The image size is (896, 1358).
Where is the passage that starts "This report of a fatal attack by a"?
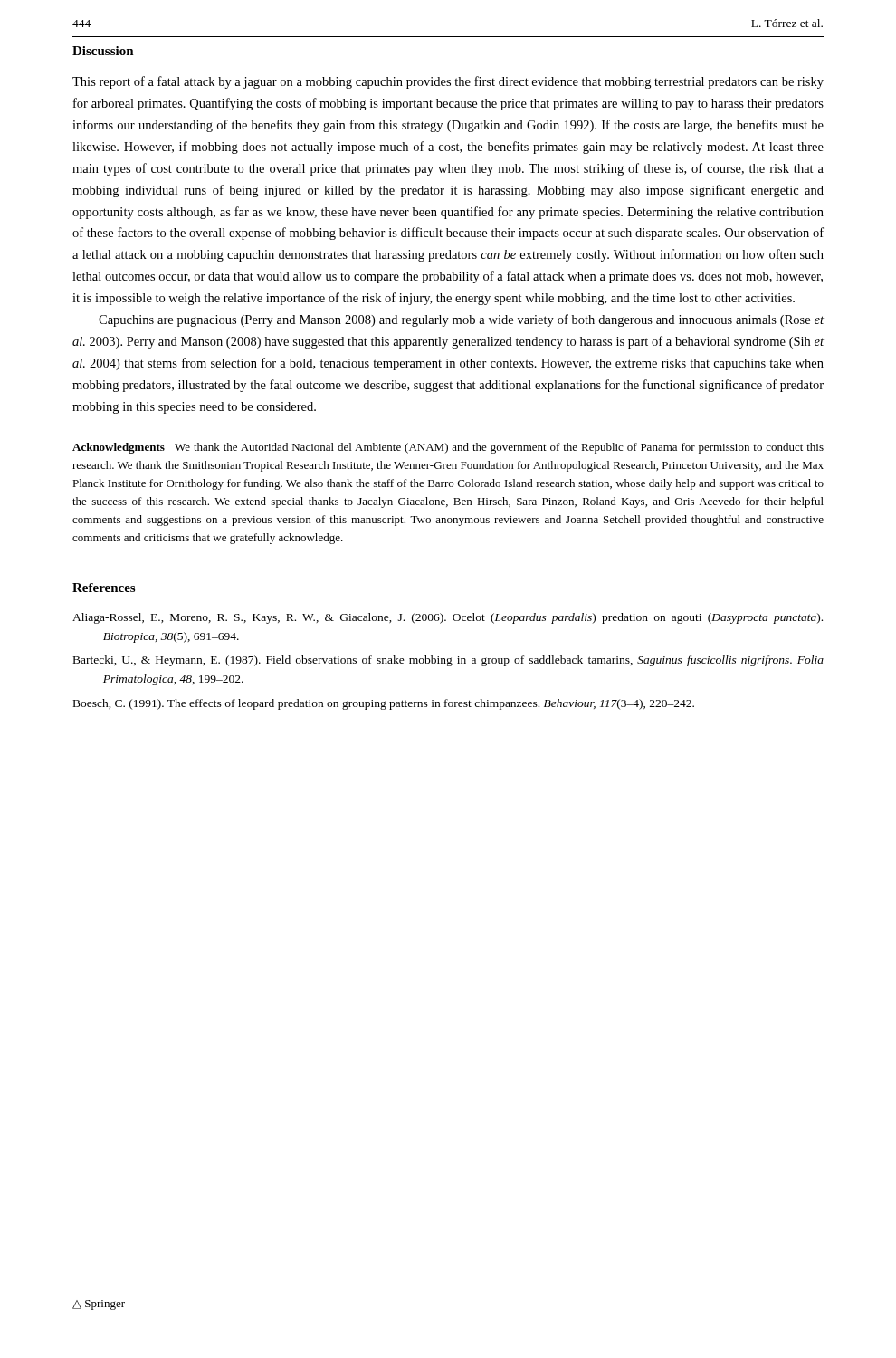point(448,245)
